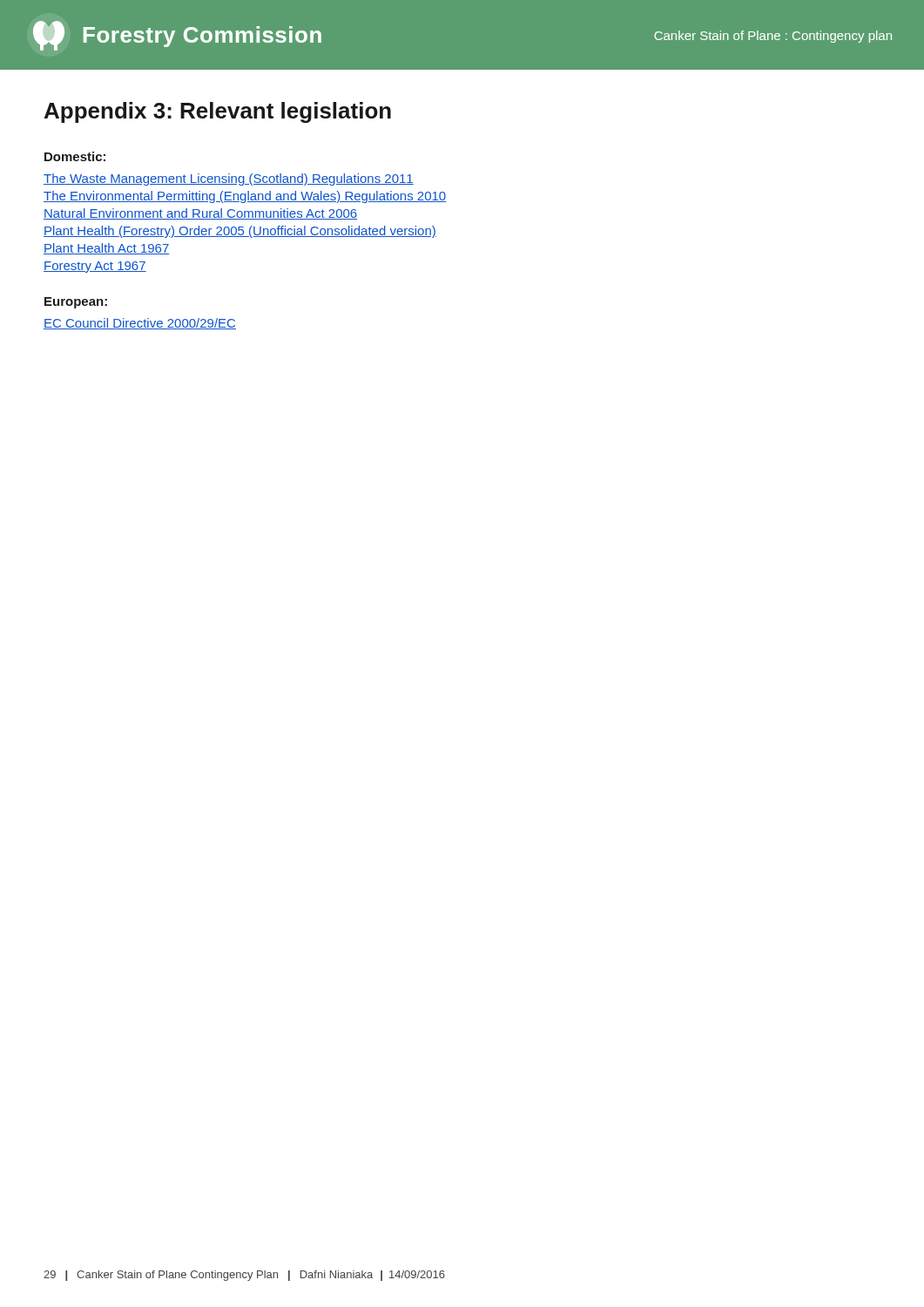Find the element starting "The Waste Management Licensing (Scotland) Regulations 2011"
The height and width of the screenshot is (1307, 924).
click(x=228, y=178)
